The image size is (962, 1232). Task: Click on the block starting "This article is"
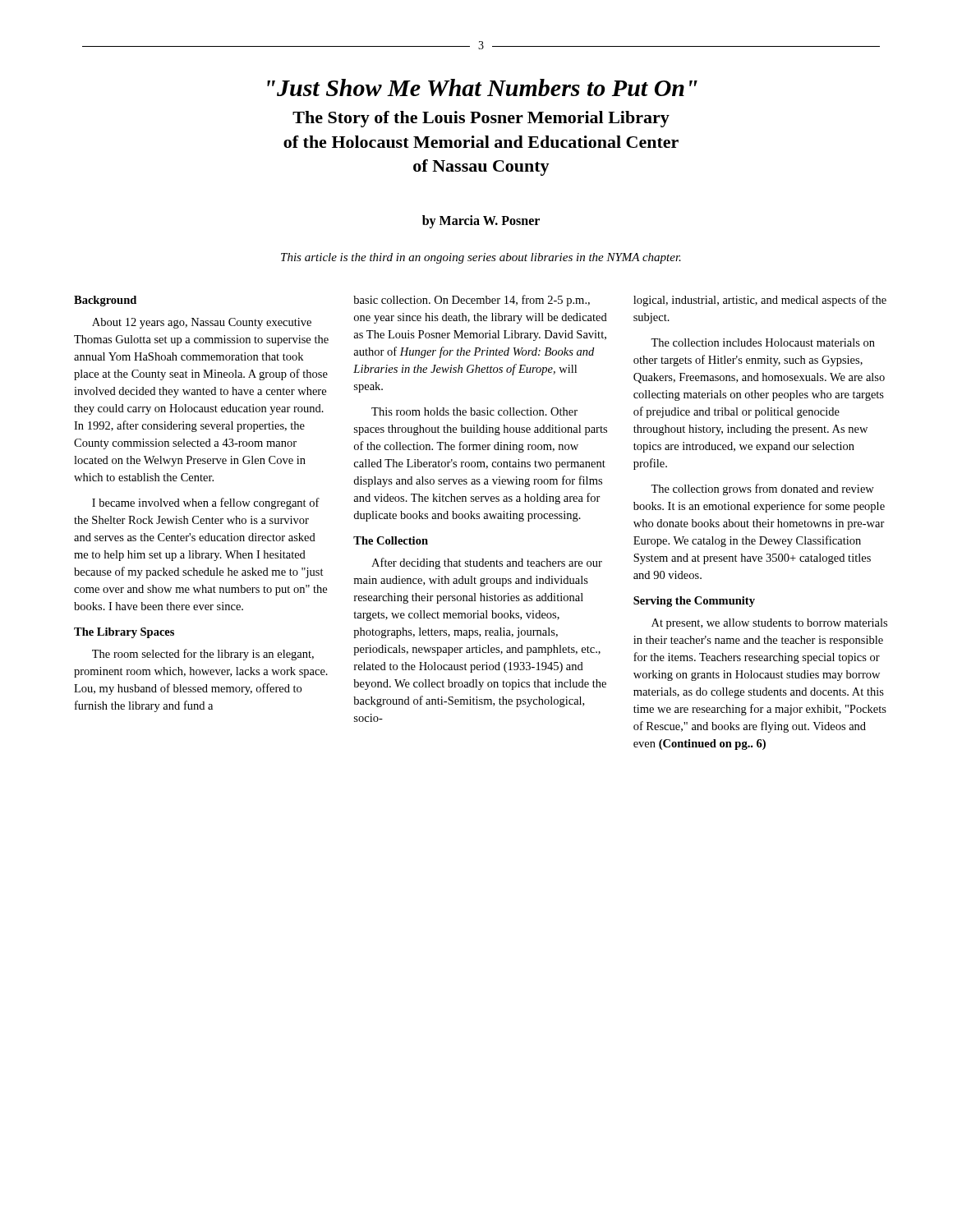pos(481,257)
